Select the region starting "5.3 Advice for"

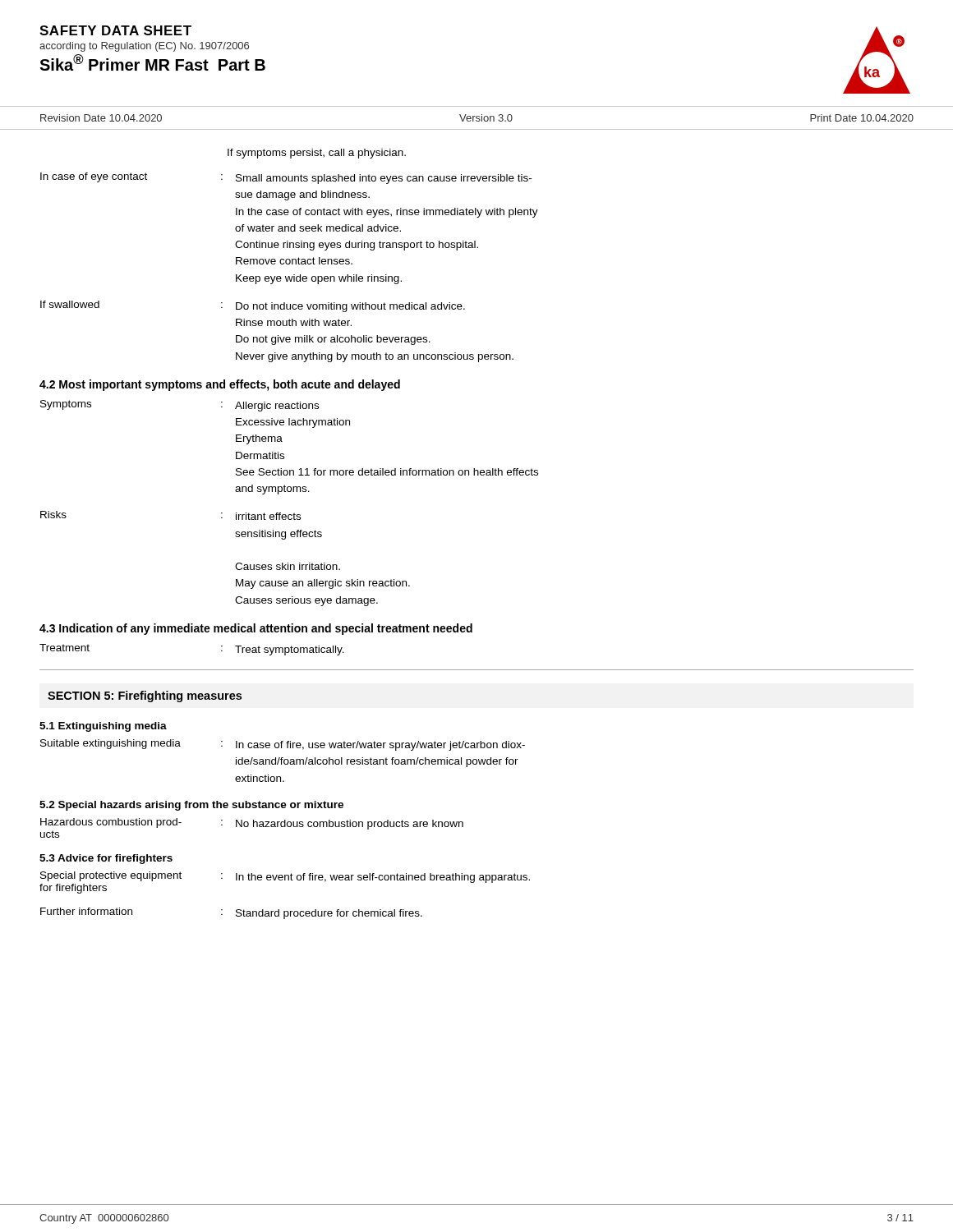tap(106, 858)
